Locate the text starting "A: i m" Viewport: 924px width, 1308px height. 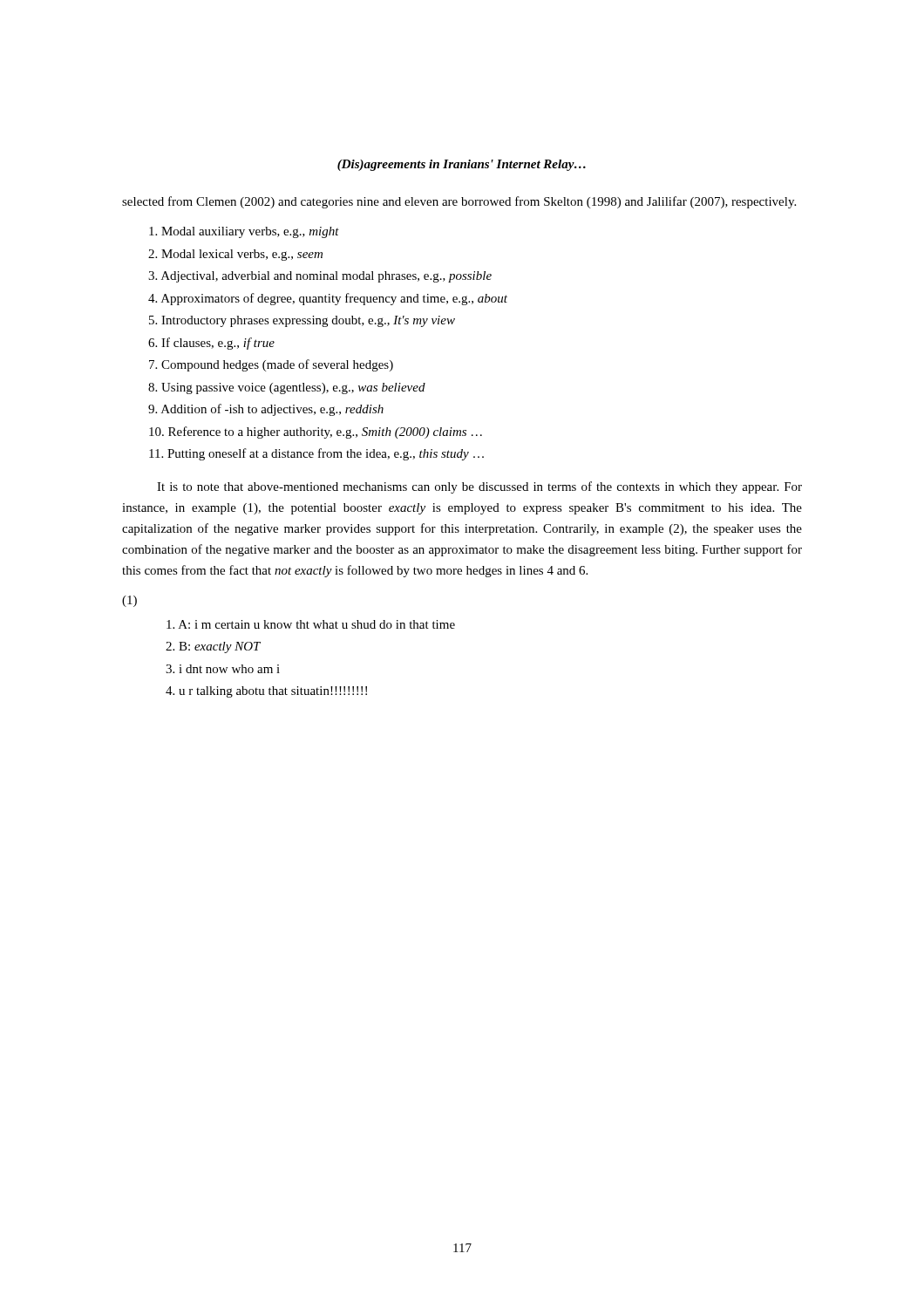310,624
